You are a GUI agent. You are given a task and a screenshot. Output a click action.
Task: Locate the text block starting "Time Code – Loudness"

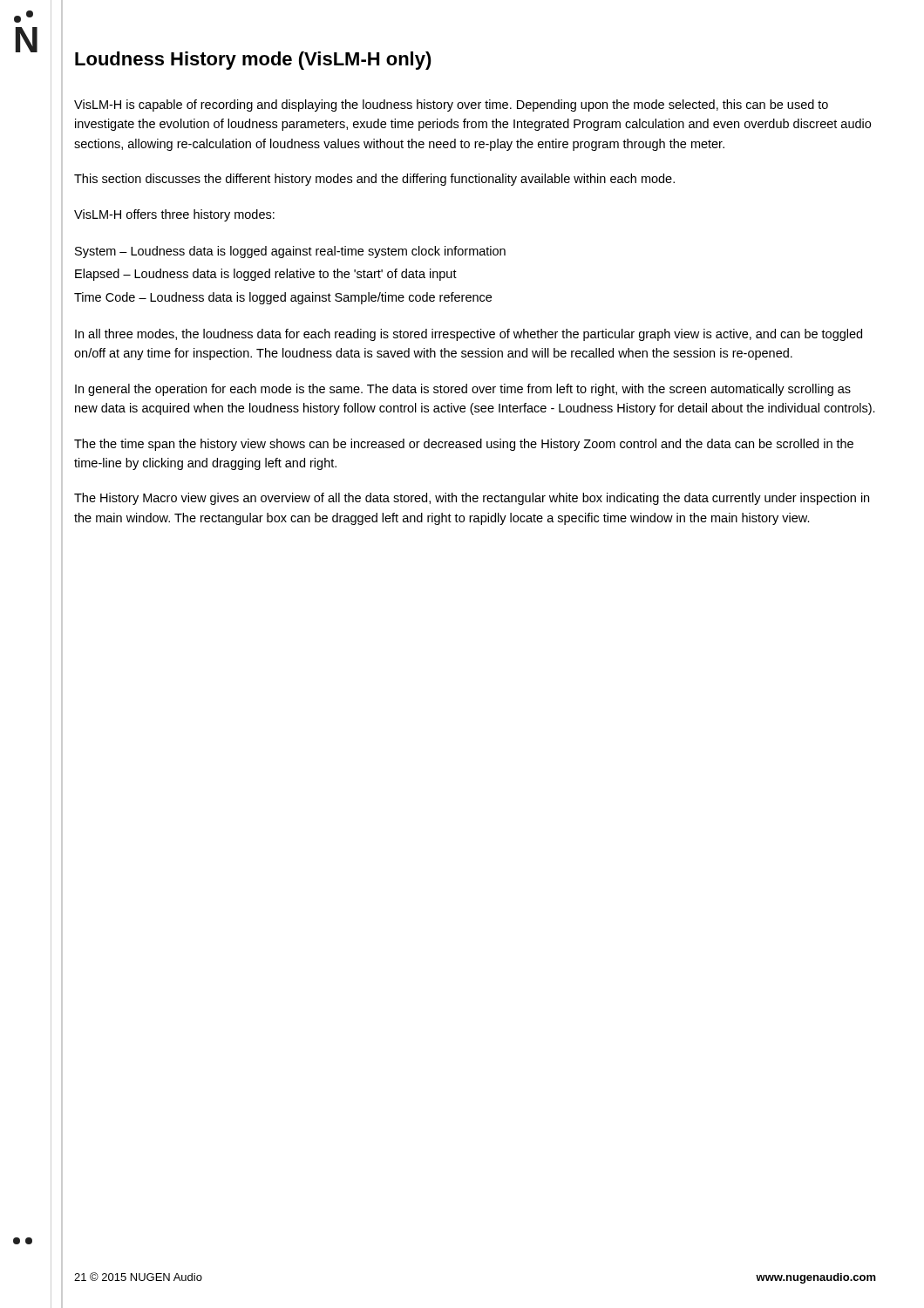pos(283,297)
